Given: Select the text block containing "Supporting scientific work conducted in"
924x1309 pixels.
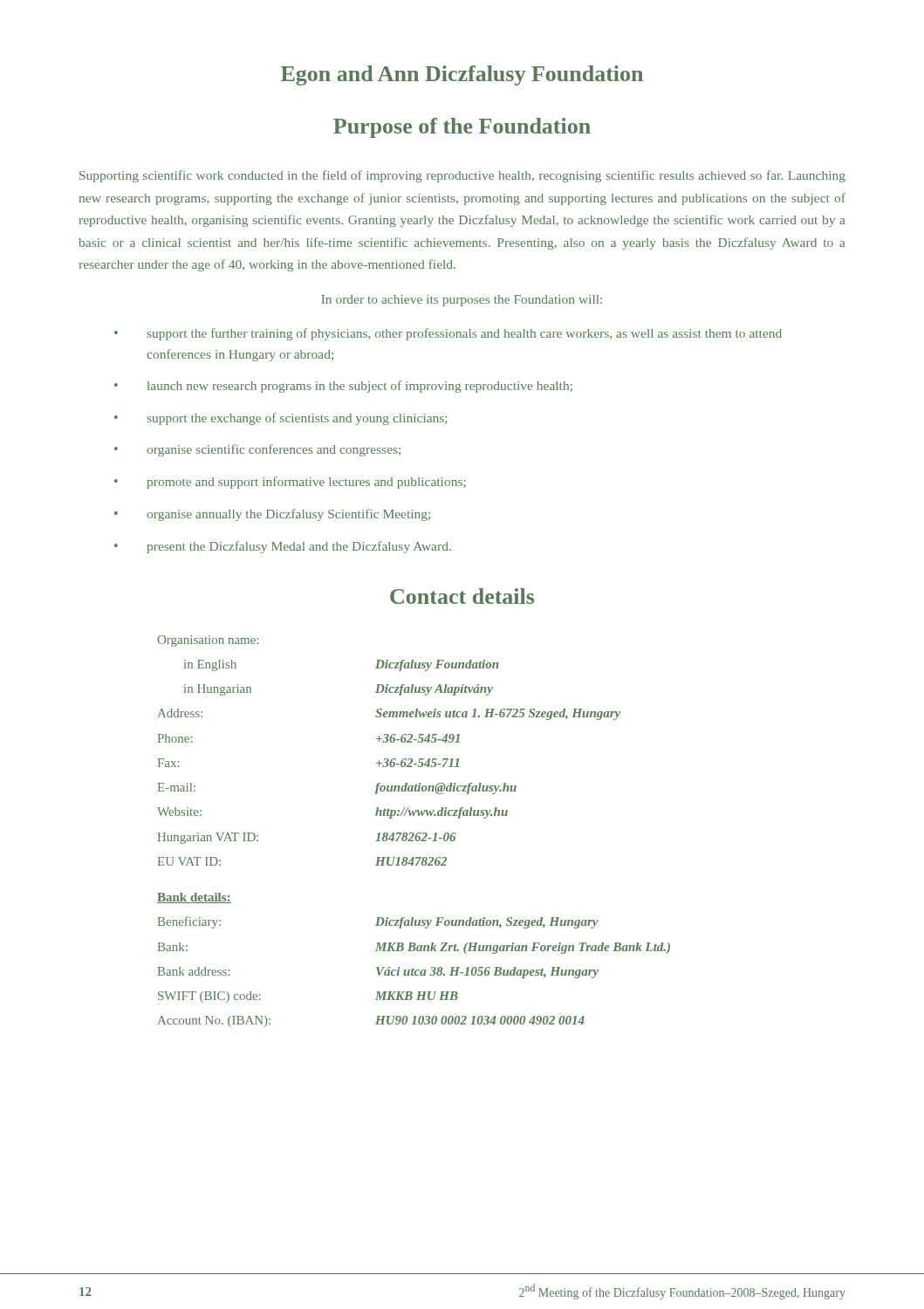Looking at the screenshot, I should point(462,220).
